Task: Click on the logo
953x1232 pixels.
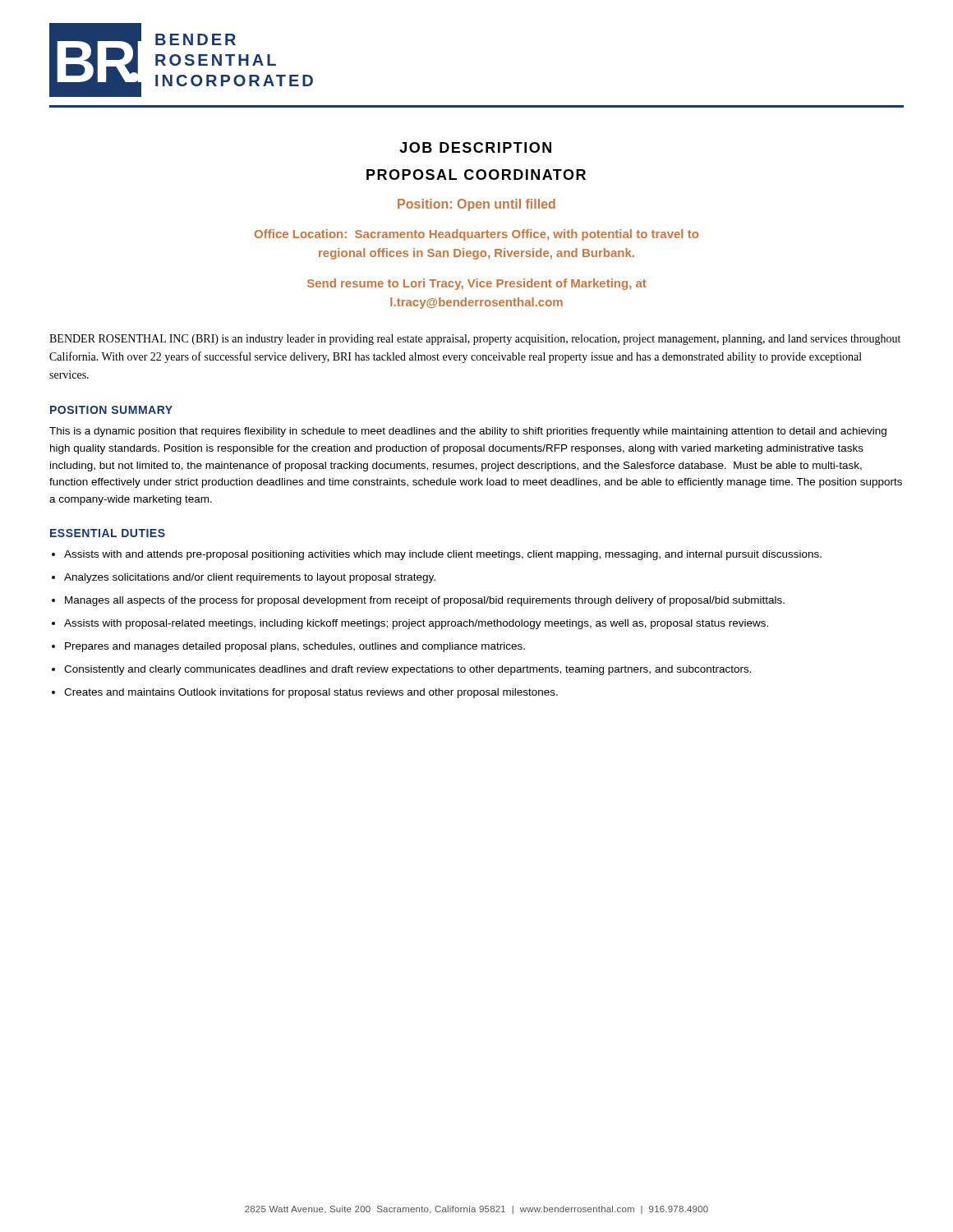Action: 183,60
